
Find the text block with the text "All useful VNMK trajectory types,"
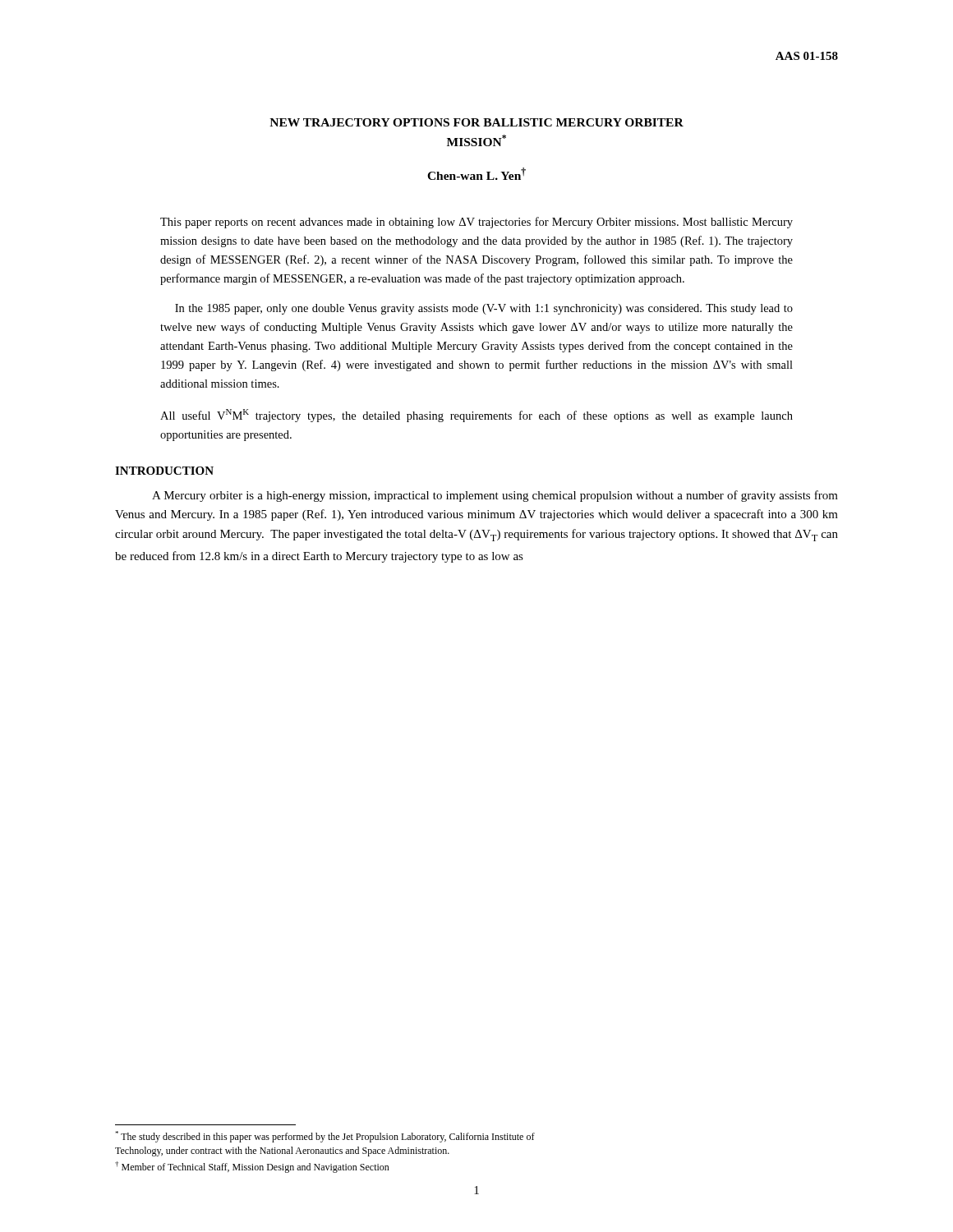coord(476,424)
